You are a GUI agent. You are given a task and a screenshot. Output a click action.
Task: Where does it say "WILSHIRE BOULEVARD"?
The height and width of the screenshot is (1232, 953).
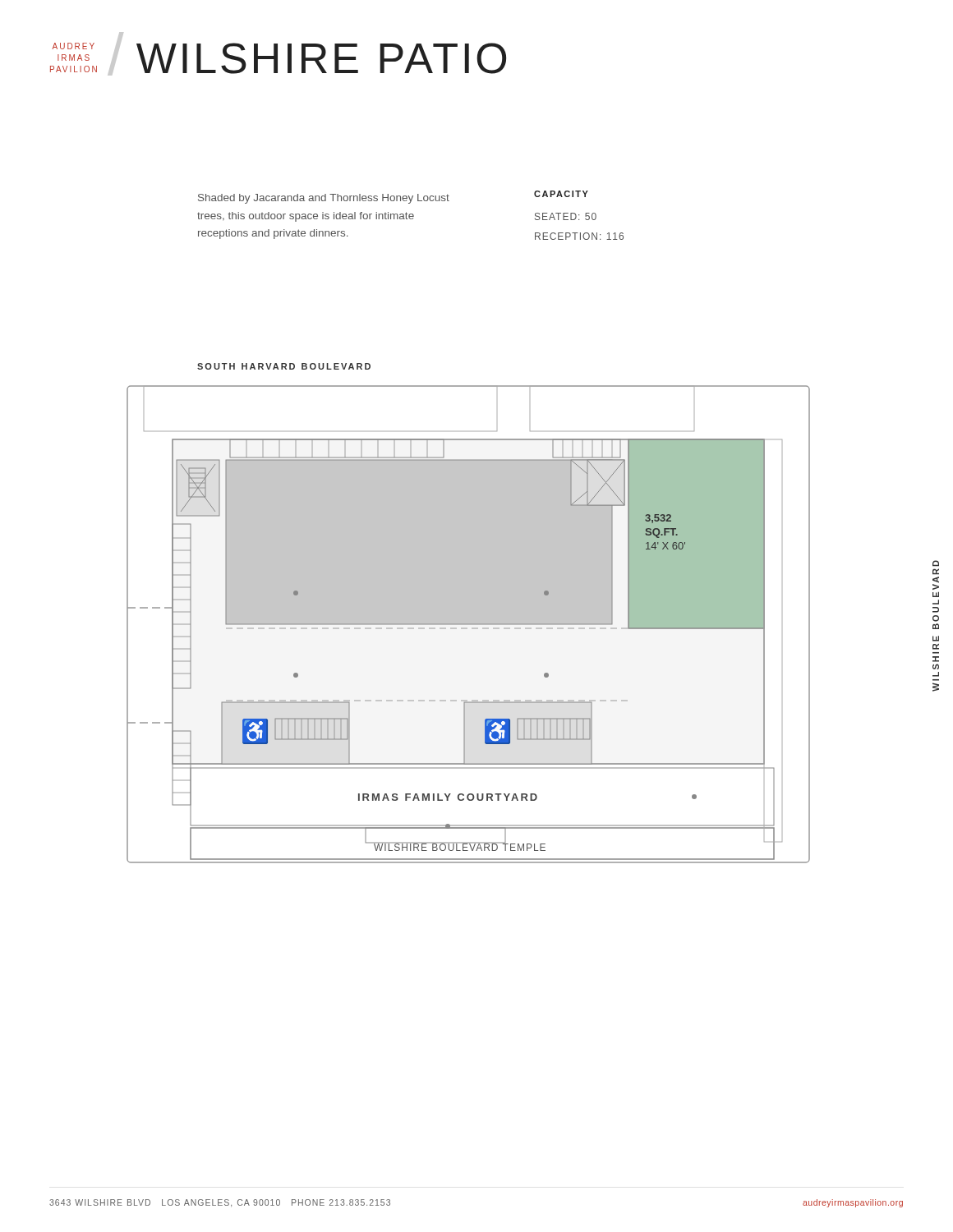pyautogui.click(x=936, y=625)
